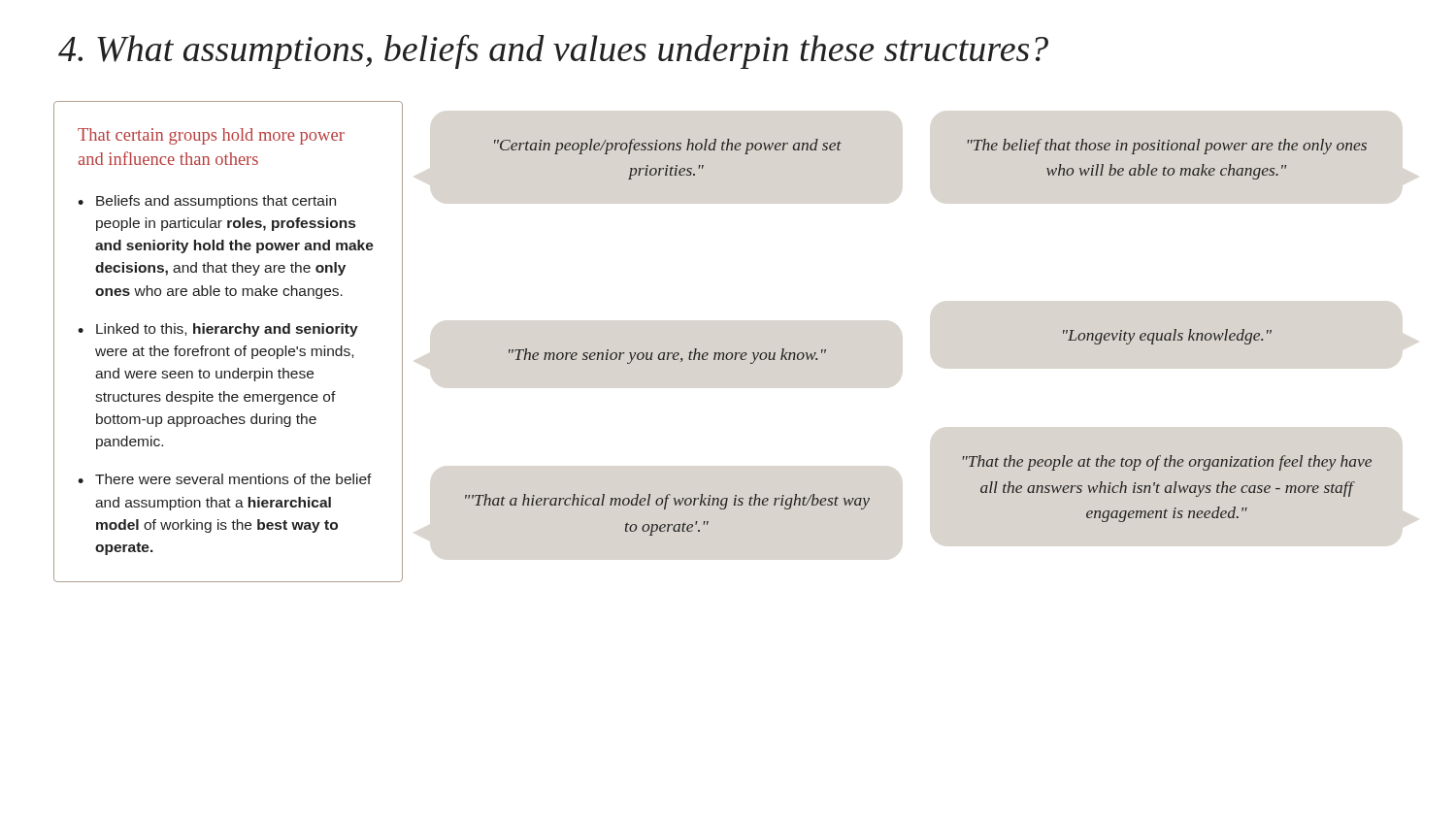Click on the title with the text "4. What assumptions, beliefs and values"
1456x819 pixels.
(x=728, y=49)
